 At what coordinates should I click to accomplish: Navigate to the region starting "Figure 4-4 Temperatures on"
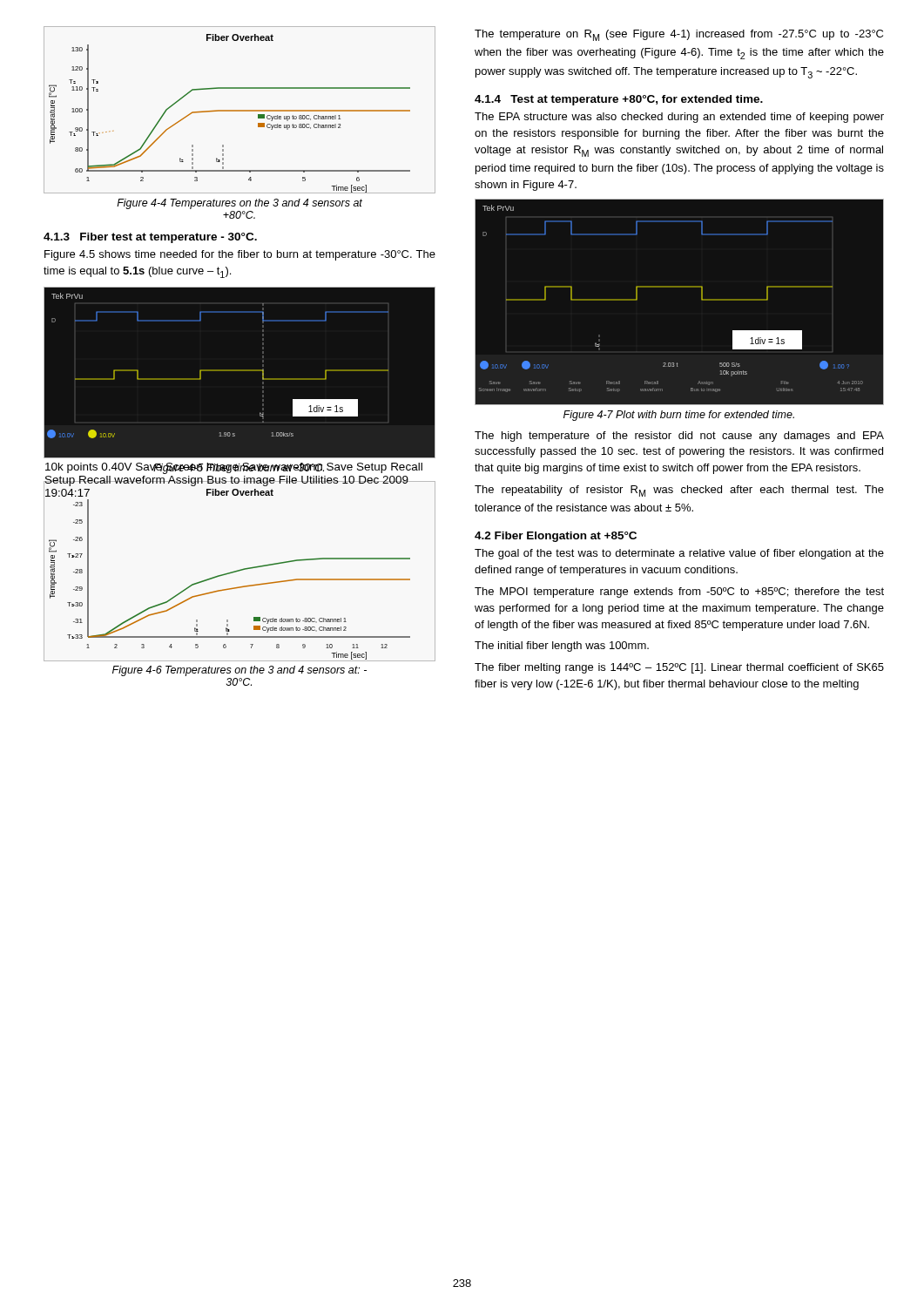coord(240,209)
